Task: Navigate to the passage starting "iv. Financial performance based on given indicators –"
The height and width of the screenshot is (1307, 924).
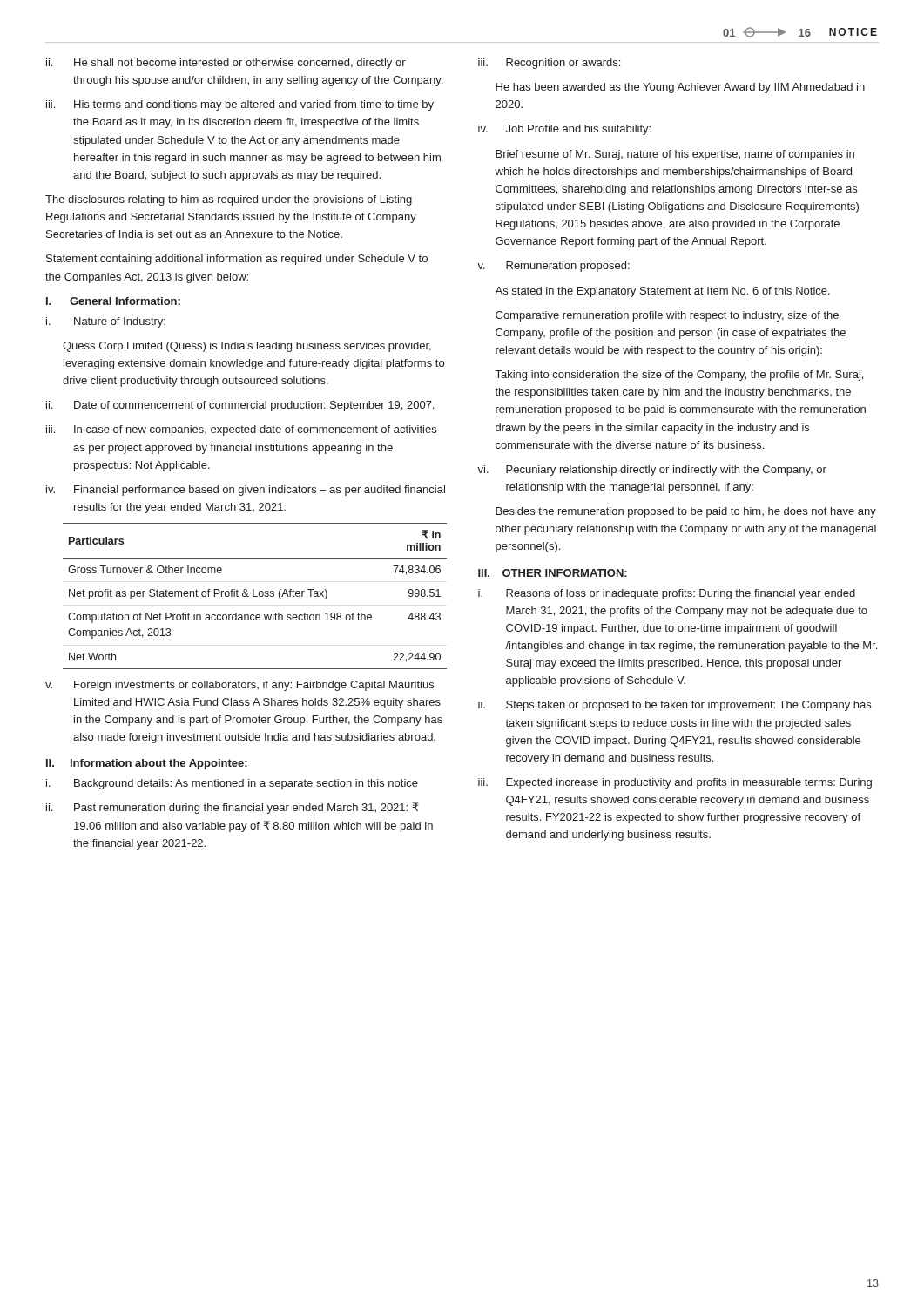Action: 246,498
